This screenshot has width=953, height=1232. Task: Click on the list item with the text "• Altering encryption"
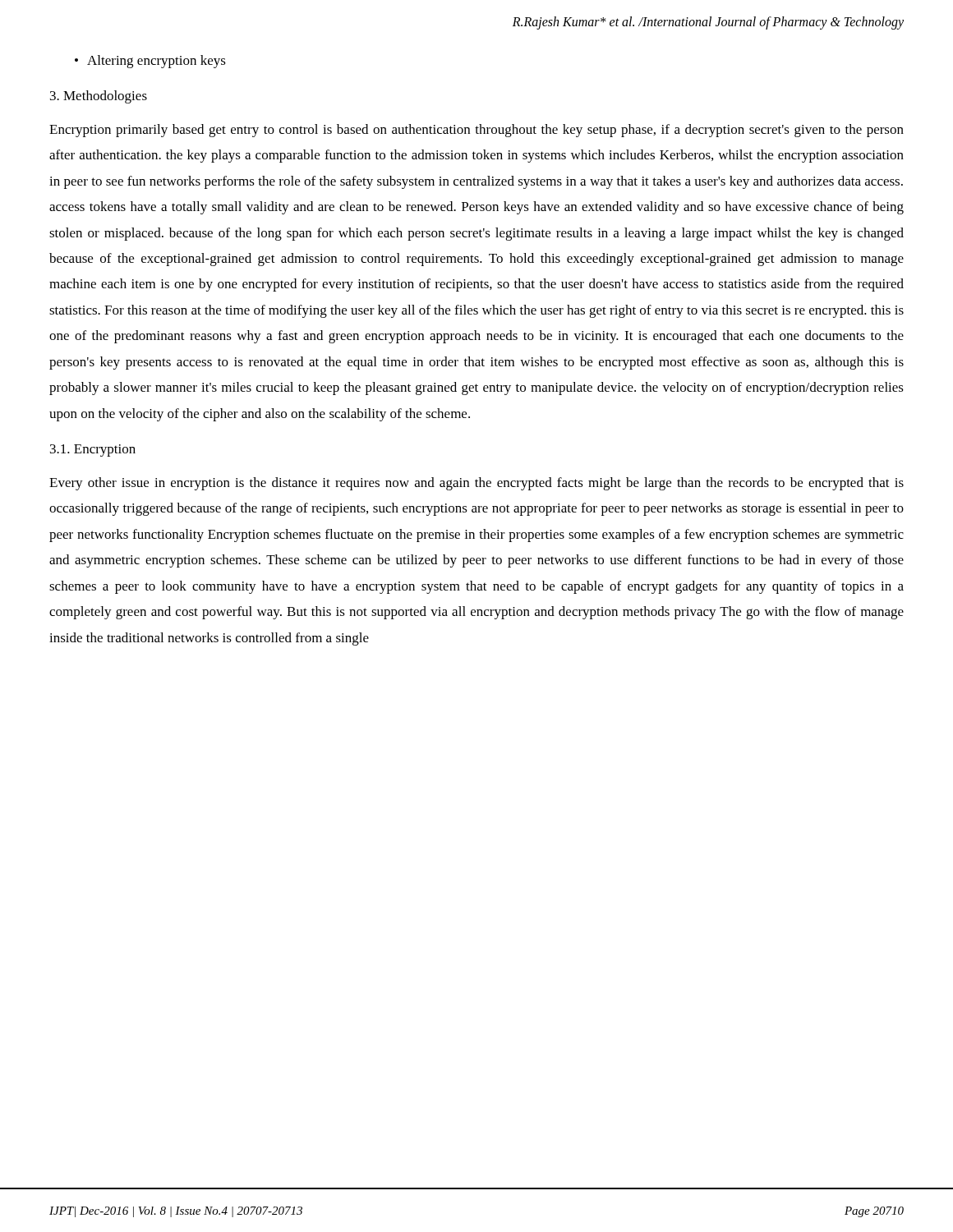150,61
